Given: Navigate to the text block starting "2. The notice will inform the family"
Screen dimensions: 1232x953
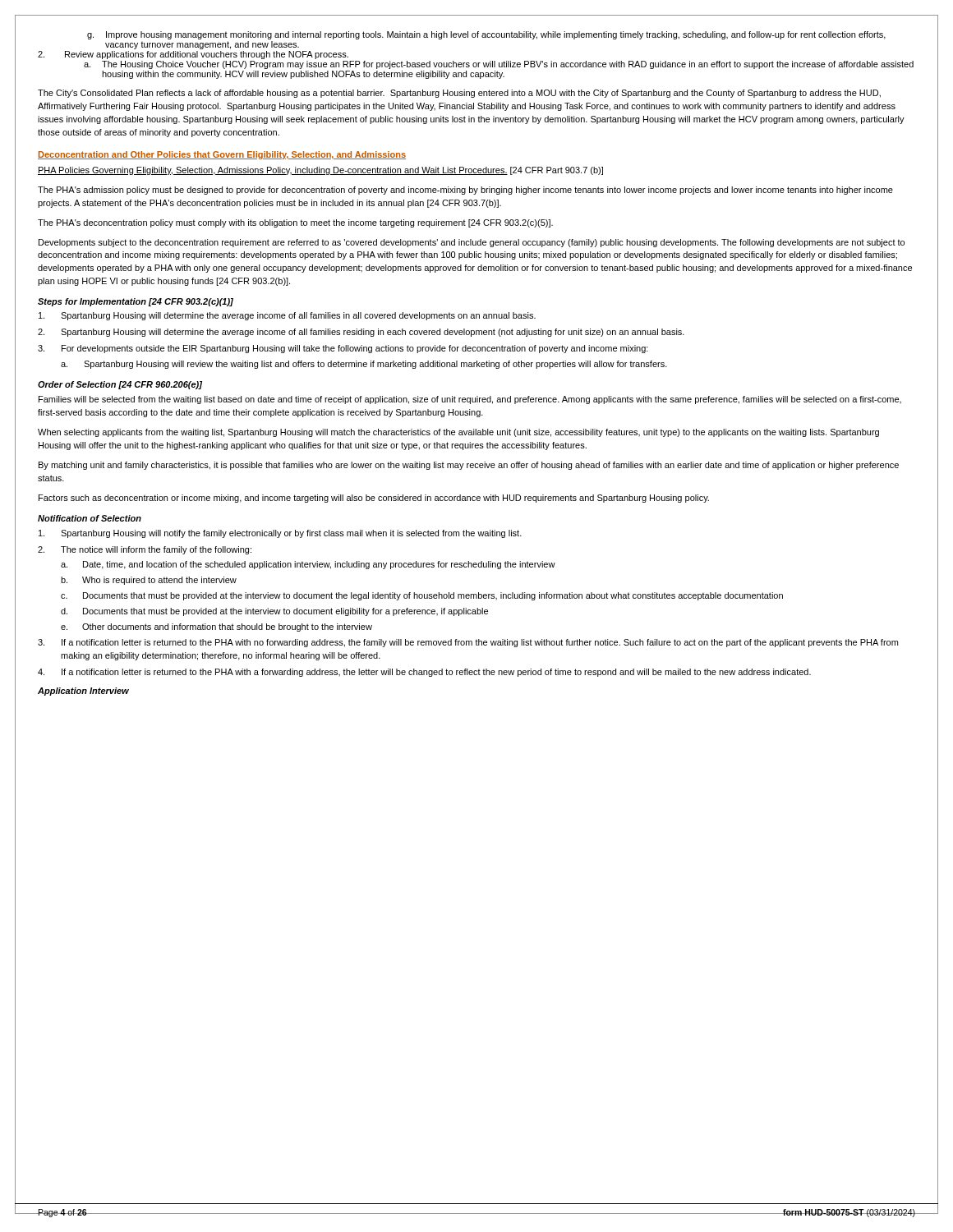Looking at the screenshot, I should tap(411, 589).
